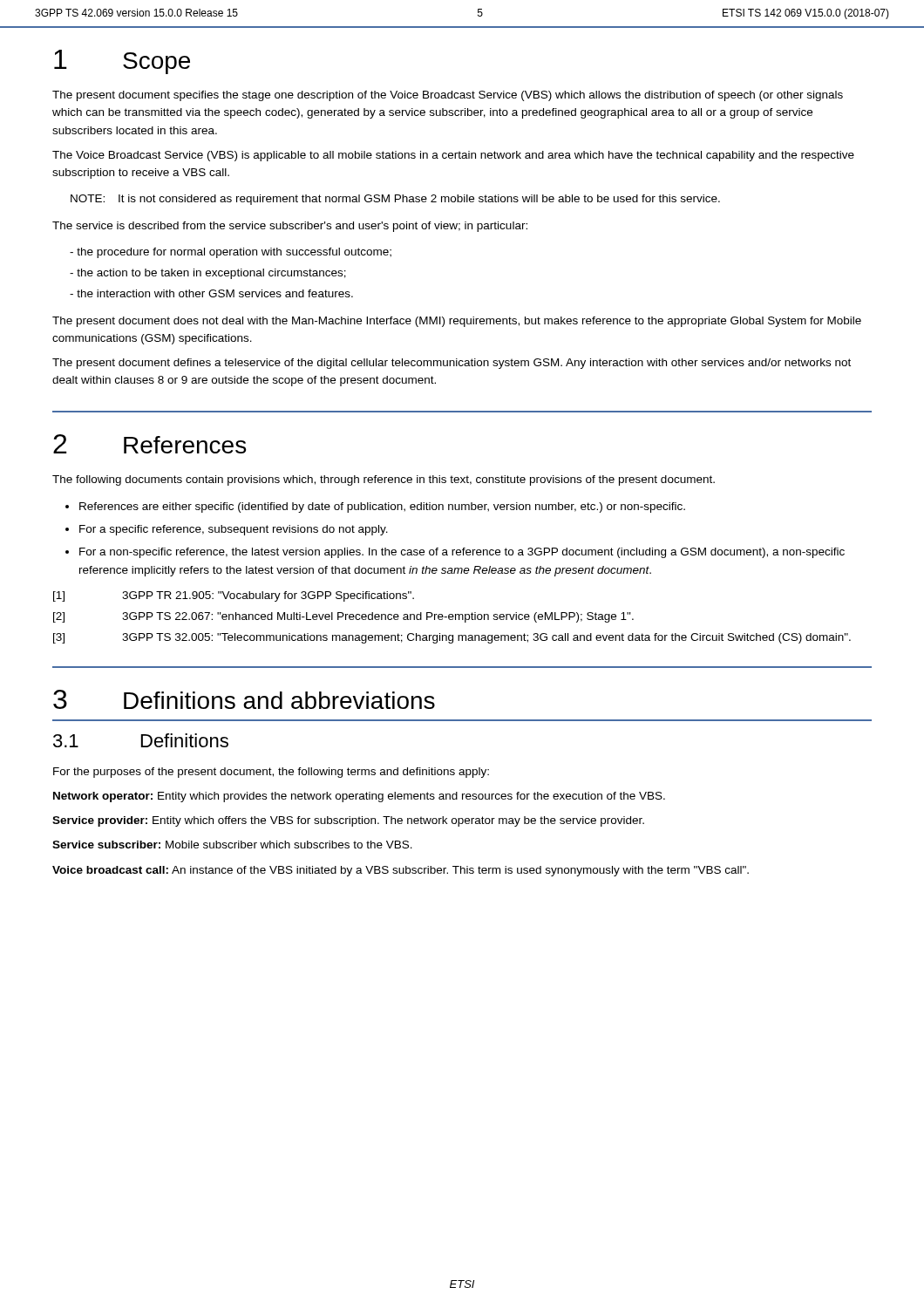Point to the region starting "Service provider: Entity which offers the VBS"

tap(462, 821)
